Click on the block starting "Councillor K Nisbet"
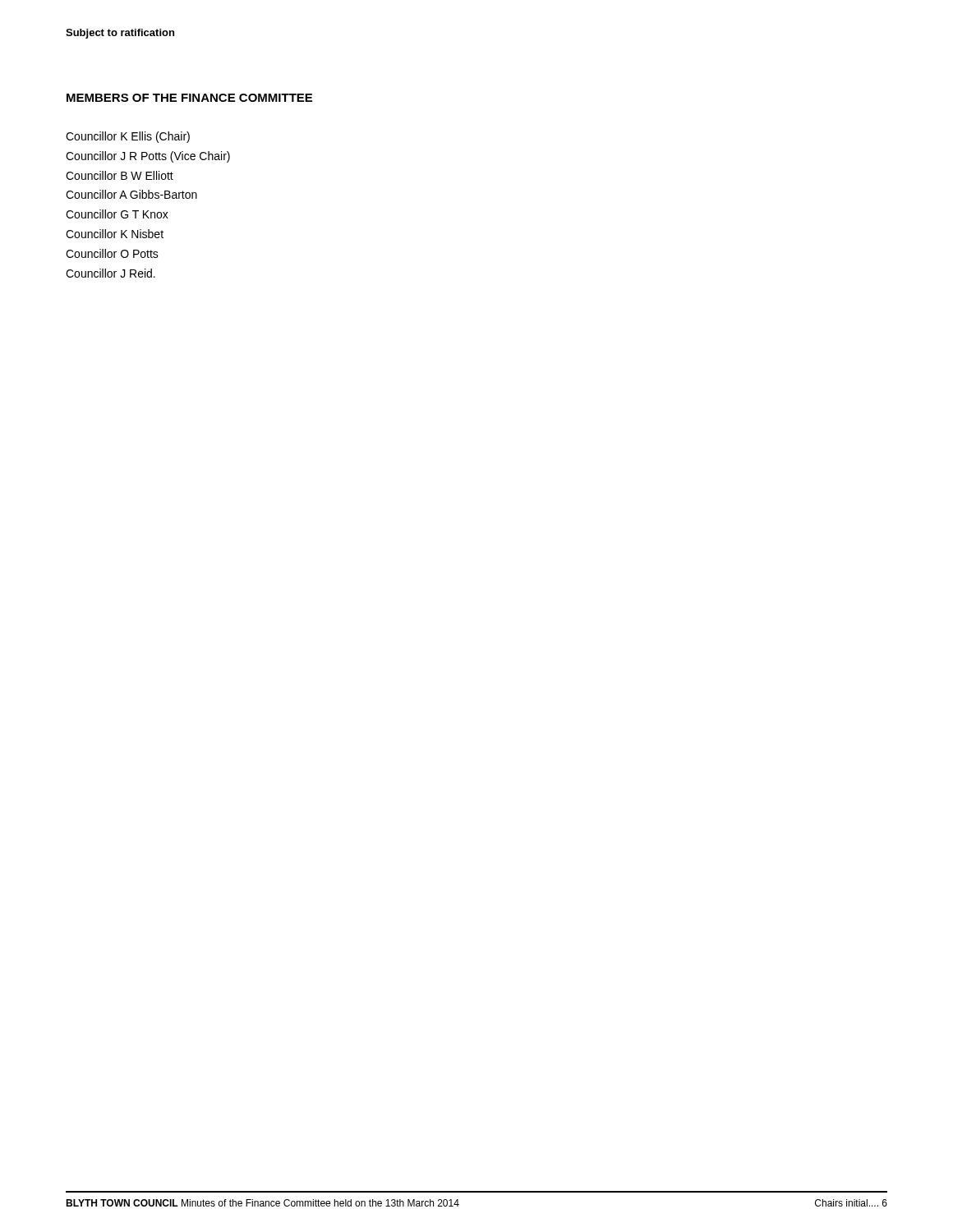Screen dimensions: 1232x953 point(115,234)
